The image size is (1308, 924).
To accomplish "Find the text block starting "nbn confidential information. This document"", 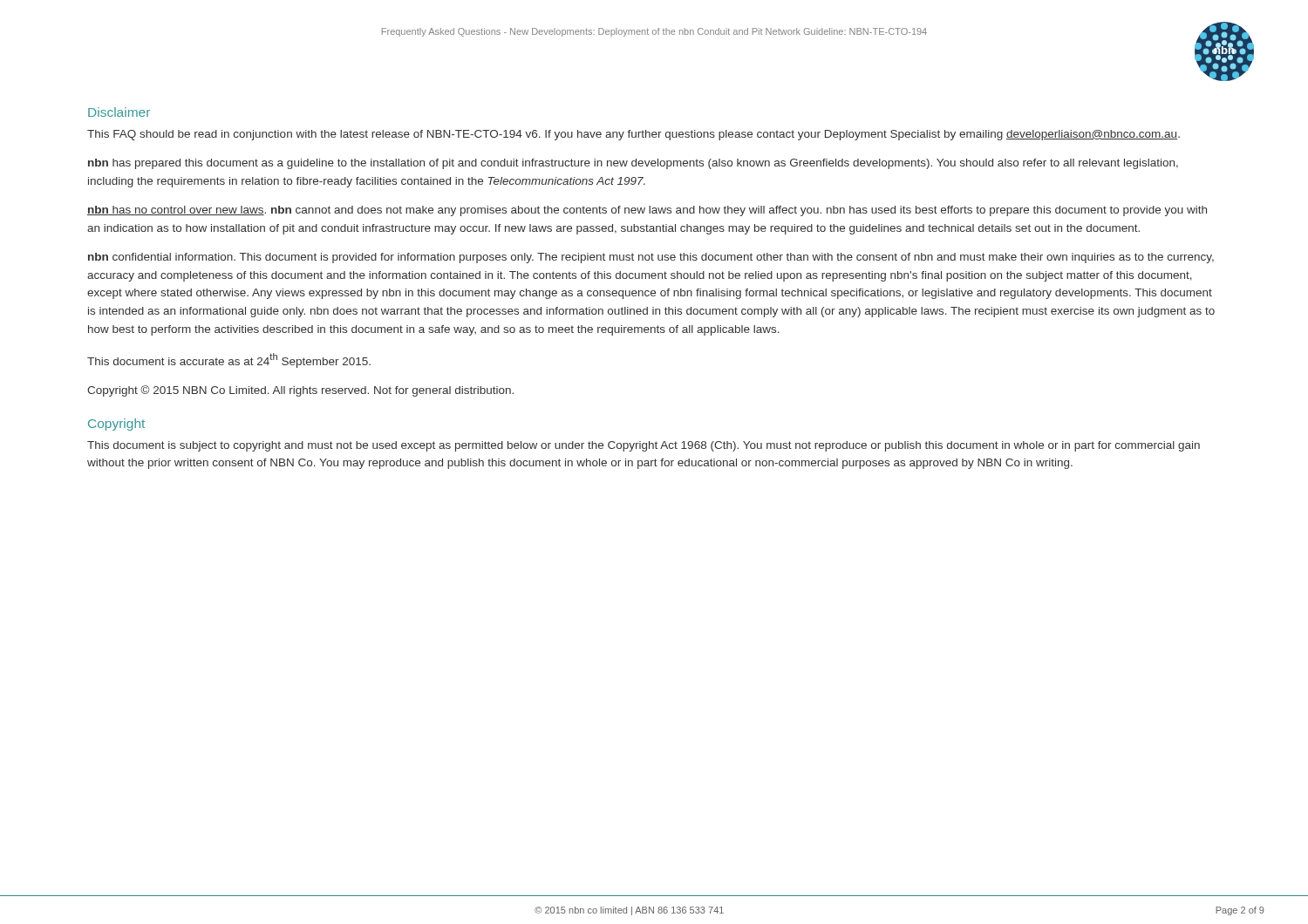I will [651, 293].
